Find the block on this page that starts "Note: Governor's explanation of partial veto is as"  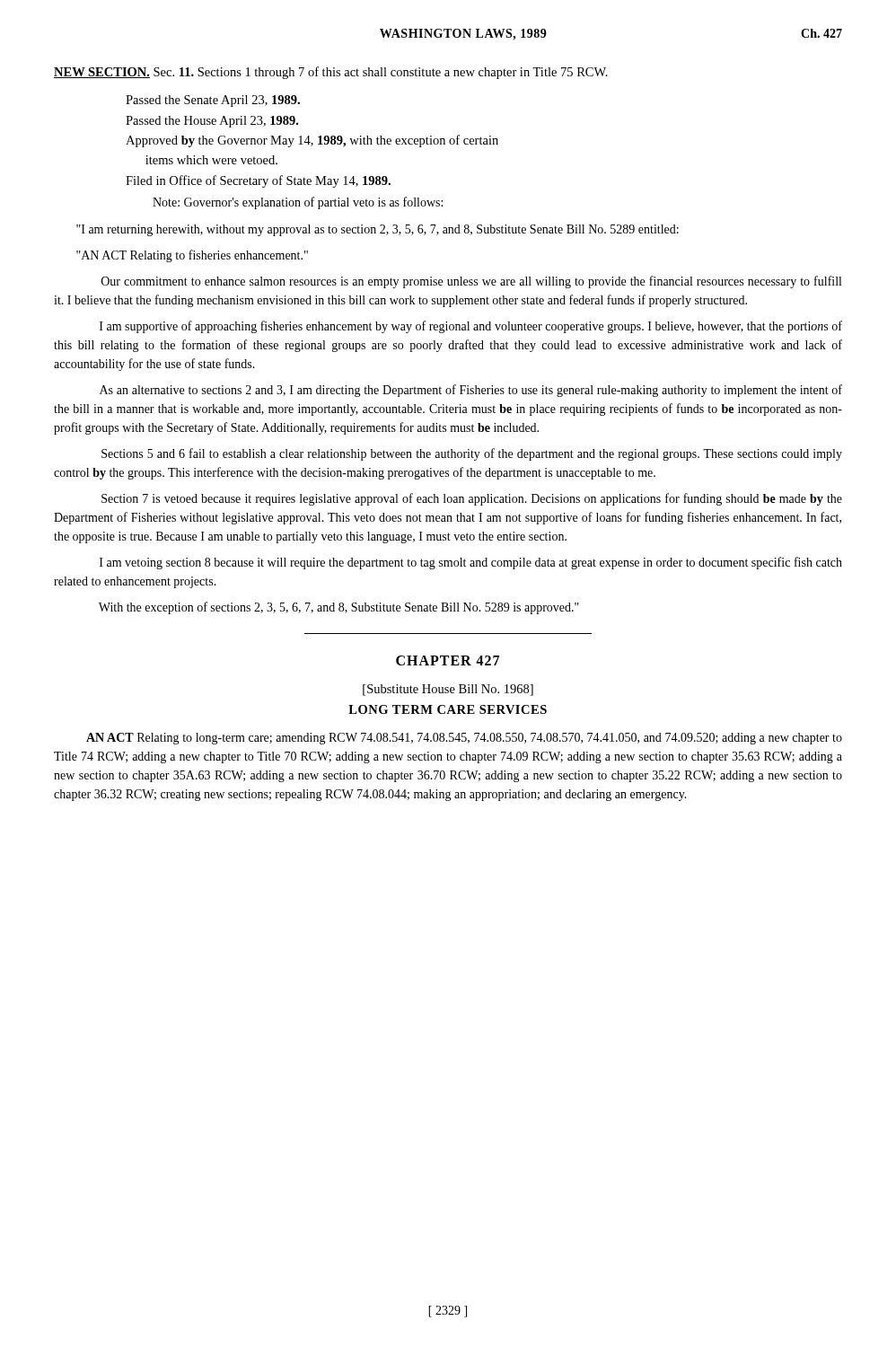(298, 203)
